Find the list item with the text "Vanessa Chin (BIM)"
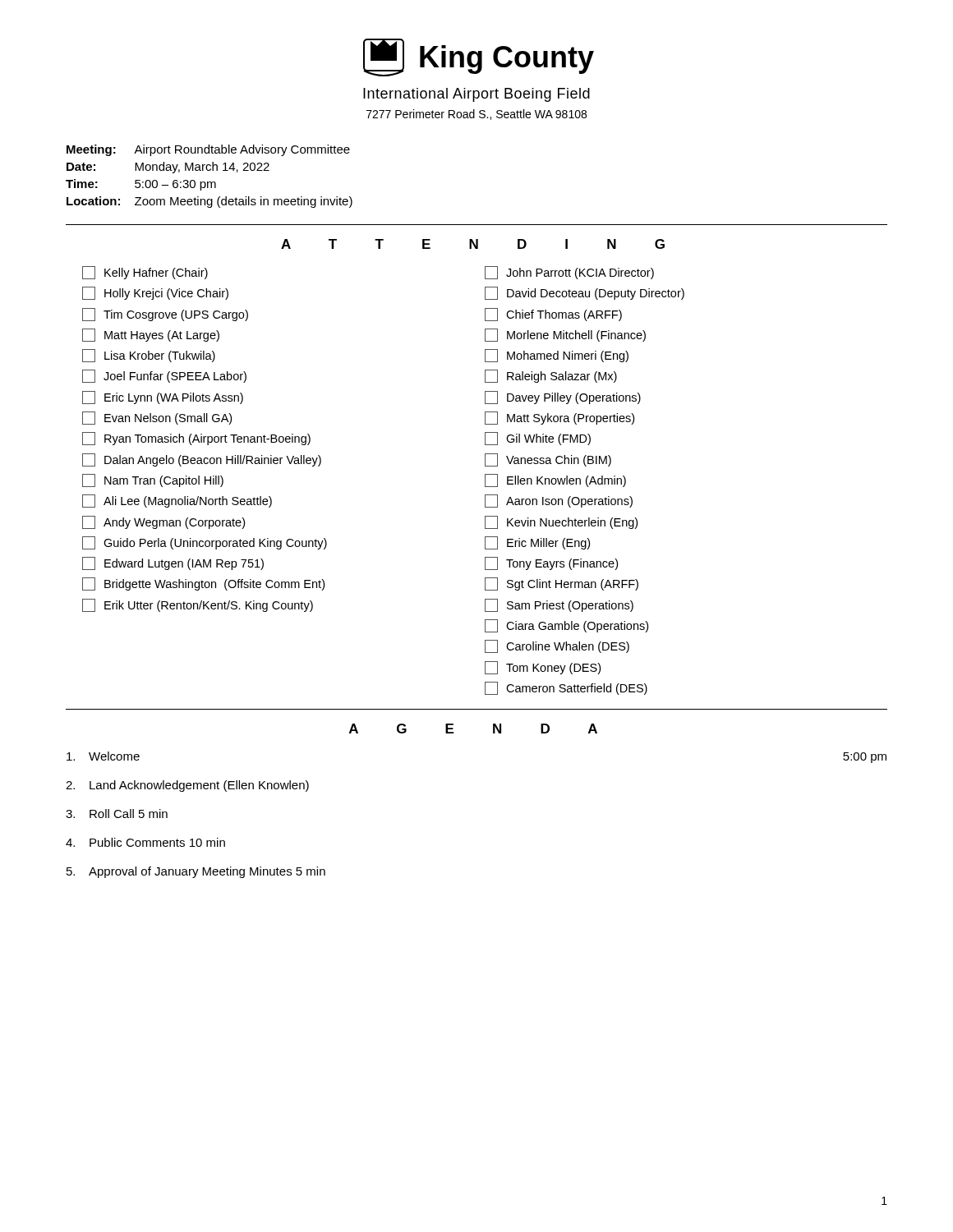The width and height of the screenshot is (953, 1232). pos(548,460)
